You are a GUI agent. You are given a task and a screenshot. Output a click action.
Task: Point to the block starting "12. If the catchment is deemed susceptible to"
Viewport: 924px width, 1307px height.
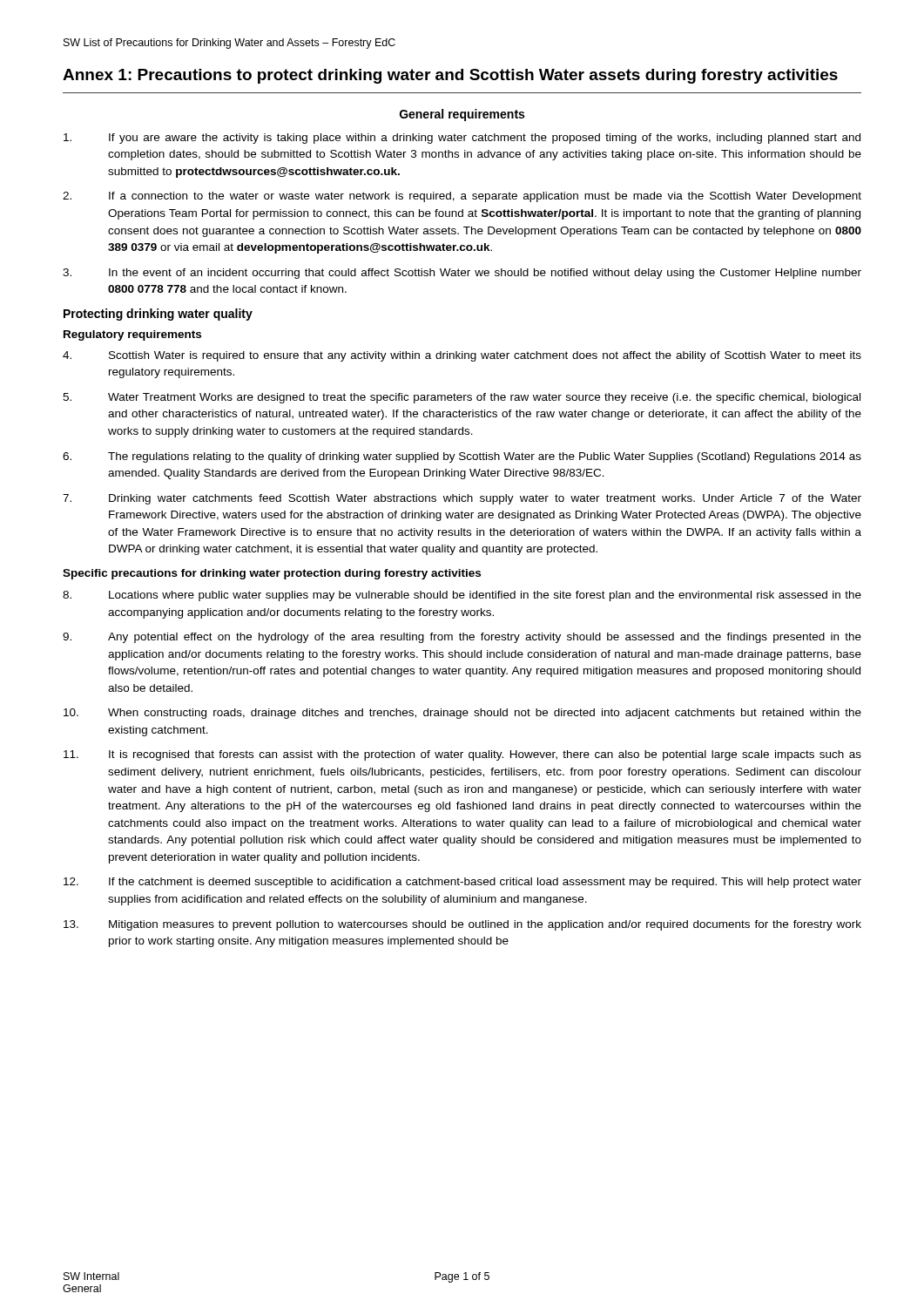click(462, 890)
